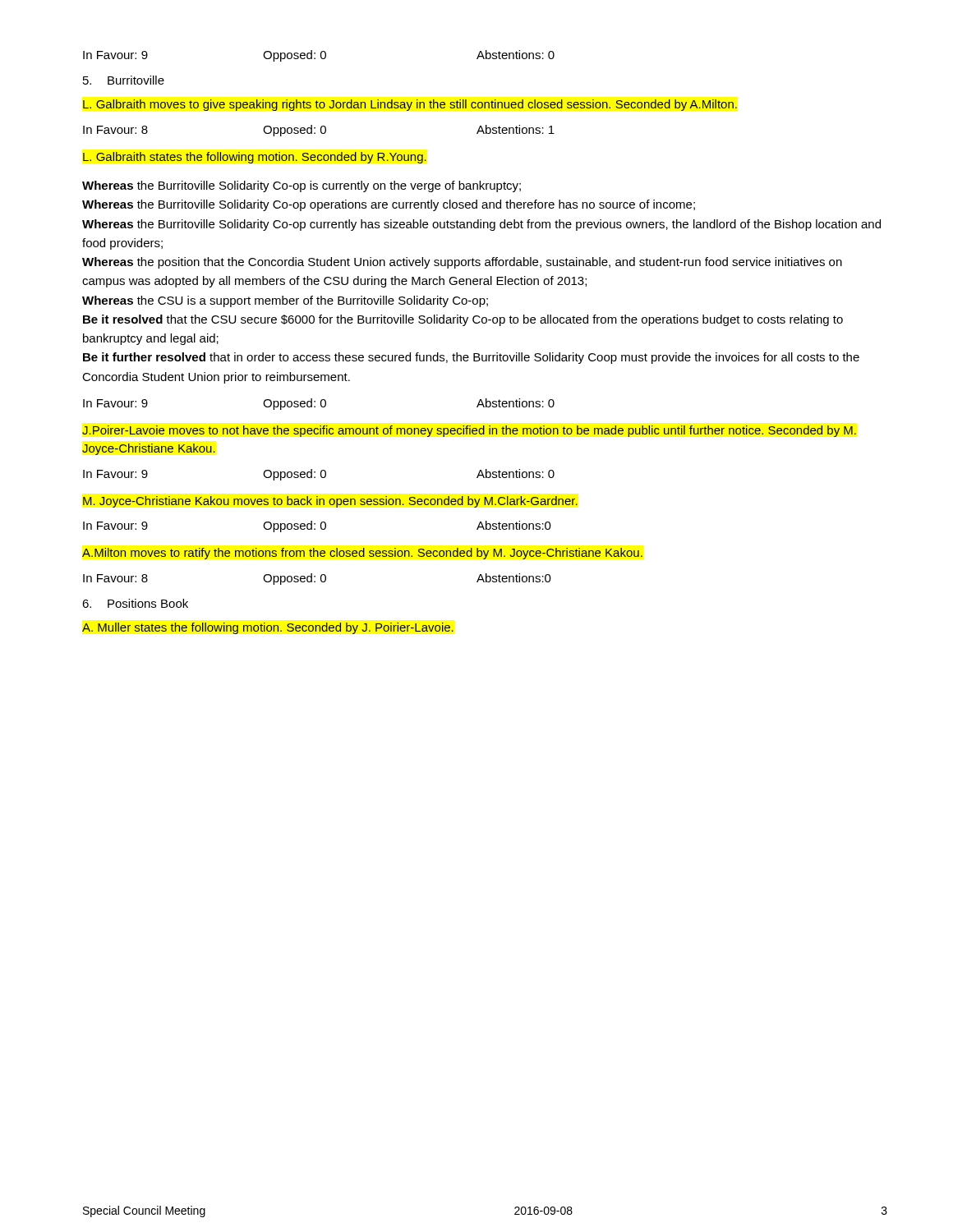Locate the text block with the text "L. Galbraith moves to give speaking rights"
This screenshot has width=953, height=1232.
(x=410, y=104)
